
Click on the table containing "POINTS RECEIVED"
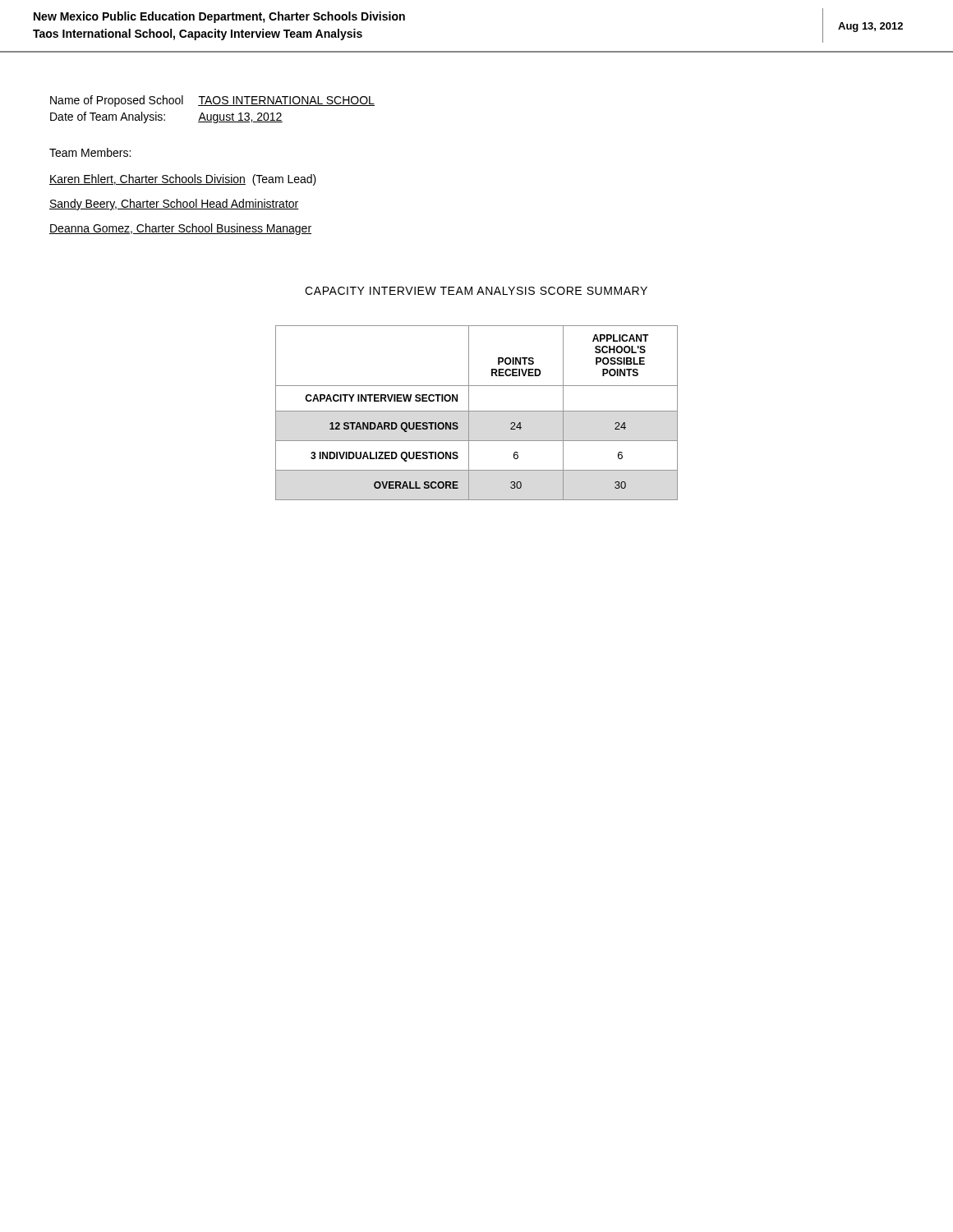coord(476,413)
